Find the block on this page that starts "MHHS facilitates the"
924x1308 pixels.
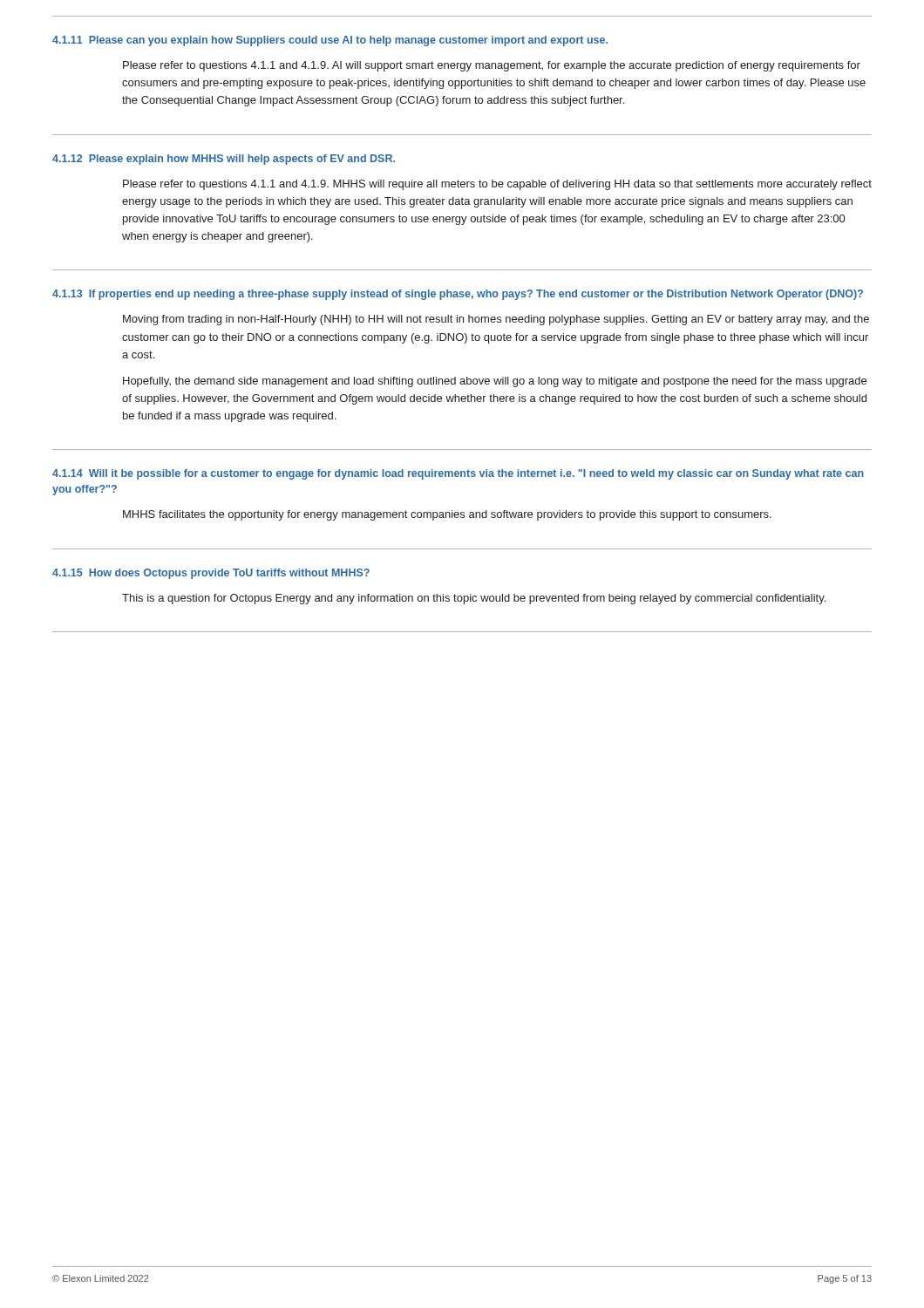pos(497,515)
